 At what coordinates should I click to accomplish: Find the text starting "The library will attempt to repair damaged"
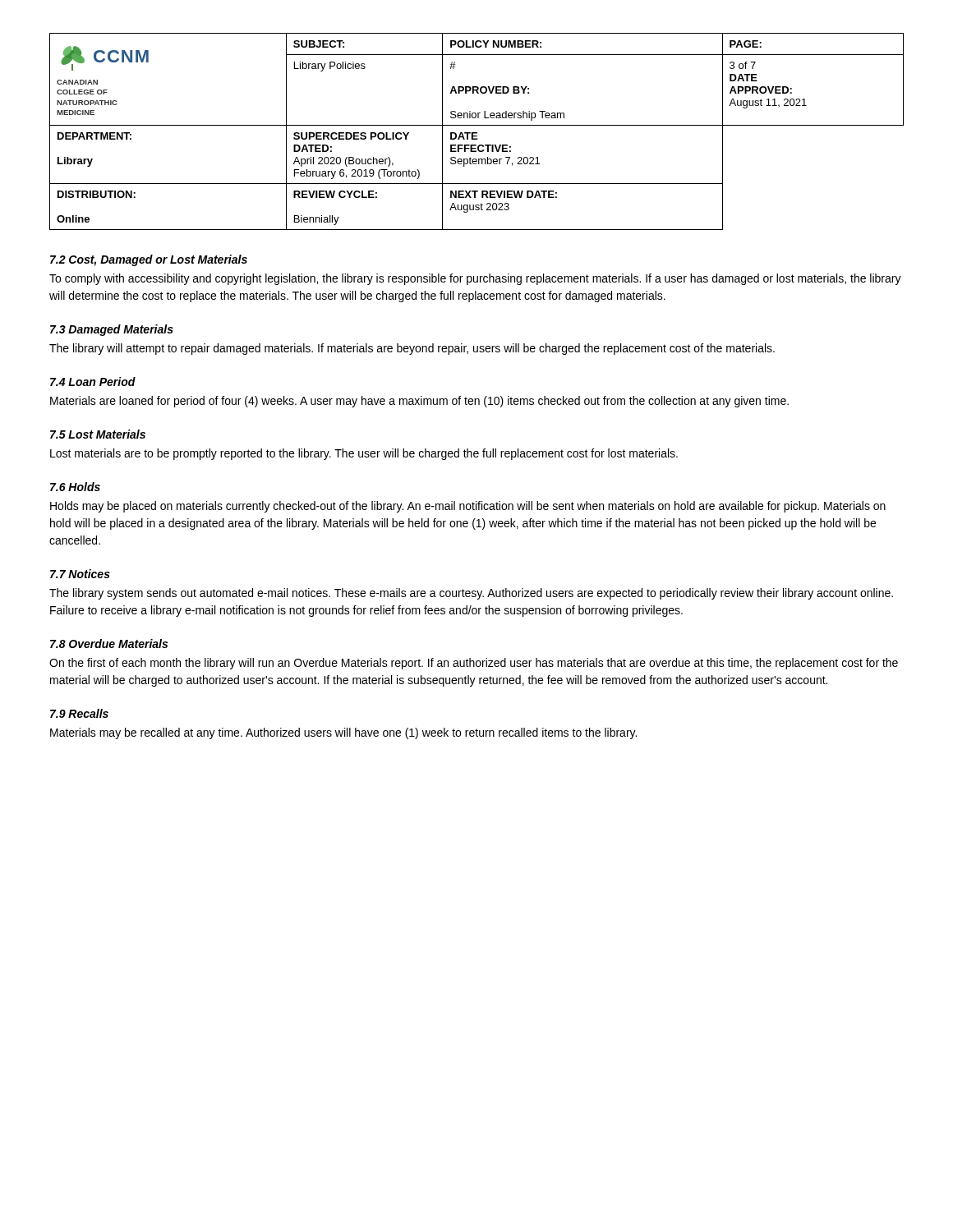[412, 348]
